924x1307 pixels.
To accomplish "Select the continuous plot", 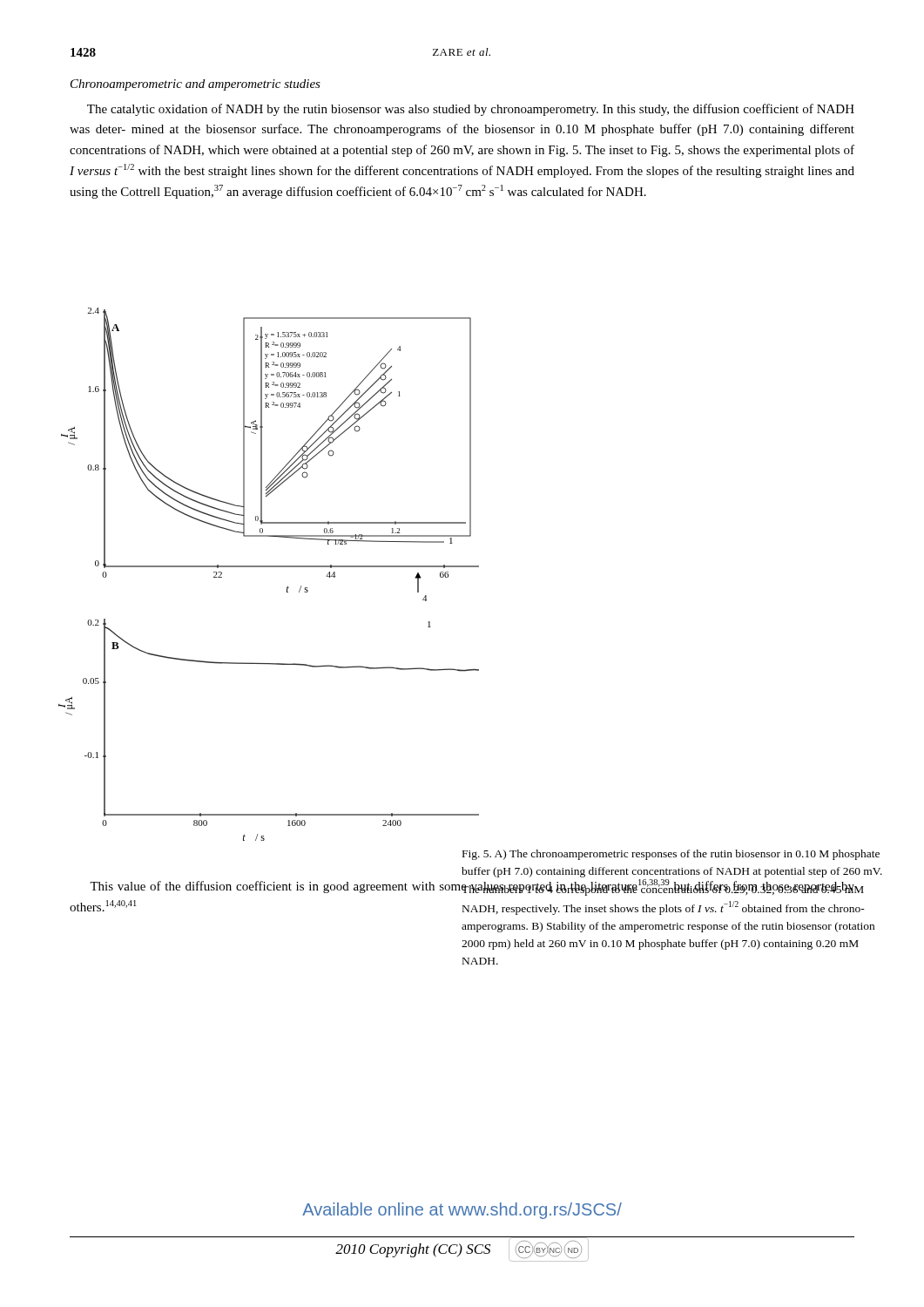I will [x=479, y=566].
